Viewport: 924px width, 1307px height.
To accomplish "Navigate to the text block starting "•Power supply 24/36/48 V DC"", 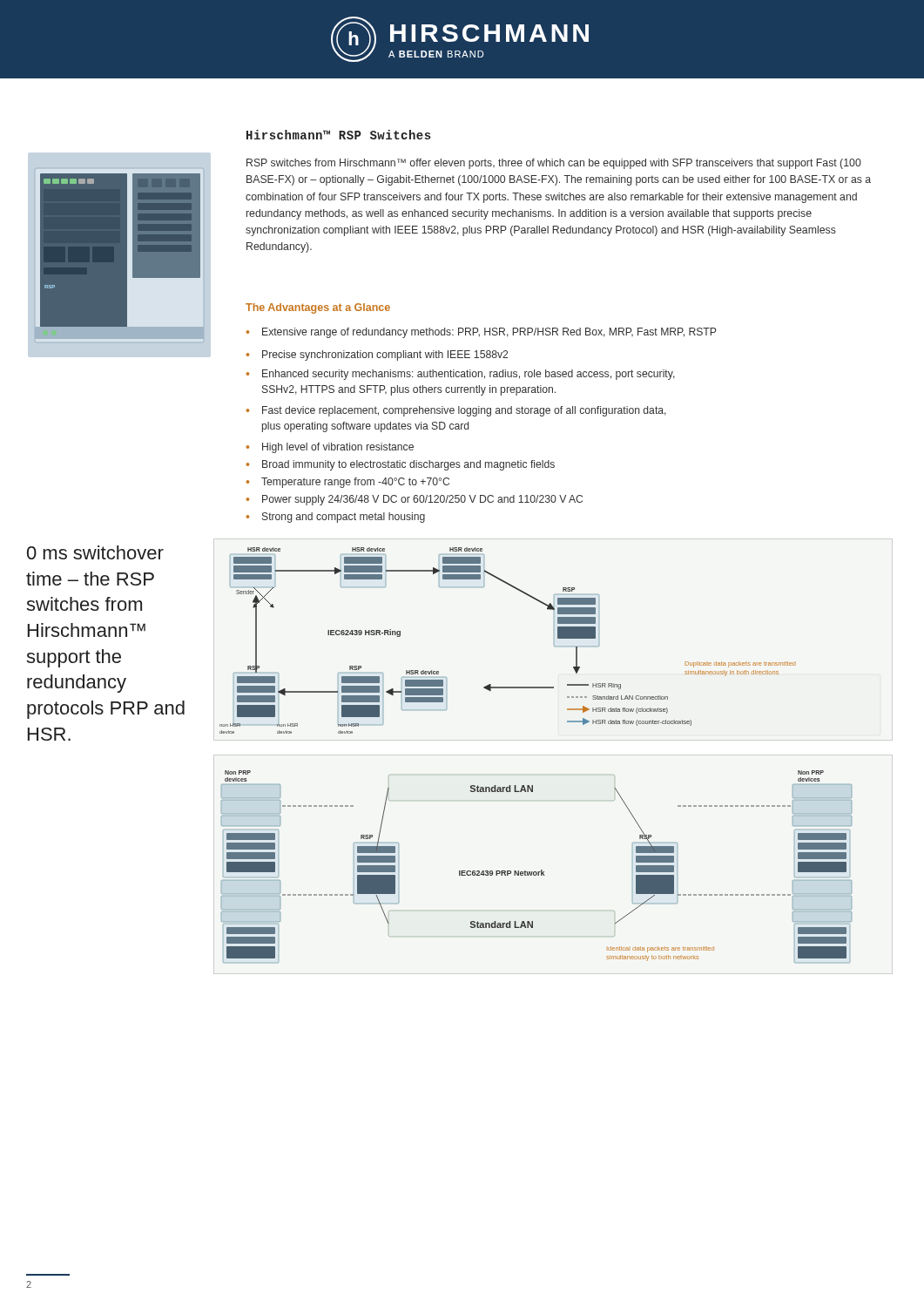I will 415,499.
